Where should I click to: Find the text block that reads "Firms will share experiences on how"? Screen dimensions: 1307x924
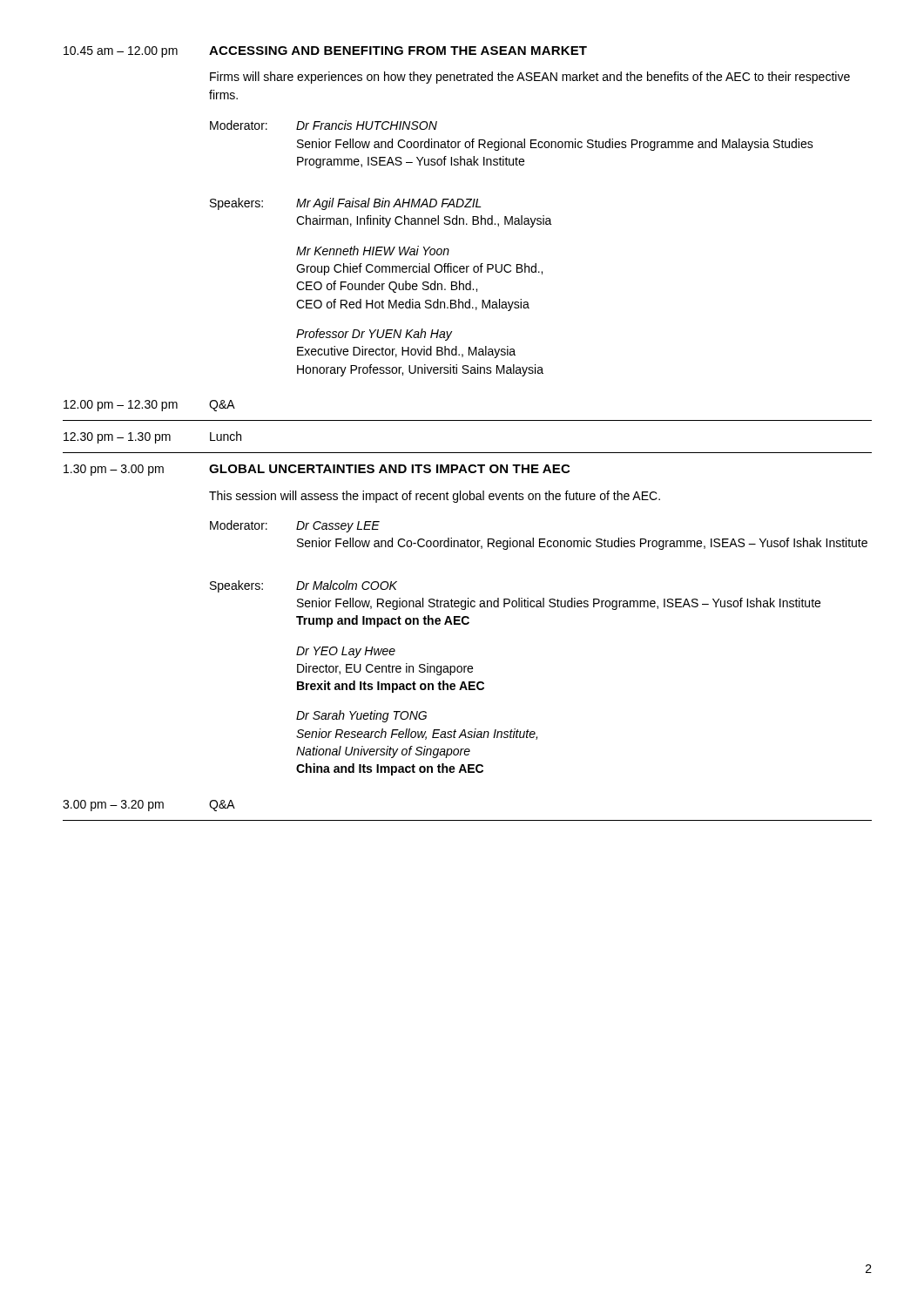[530, 86]
